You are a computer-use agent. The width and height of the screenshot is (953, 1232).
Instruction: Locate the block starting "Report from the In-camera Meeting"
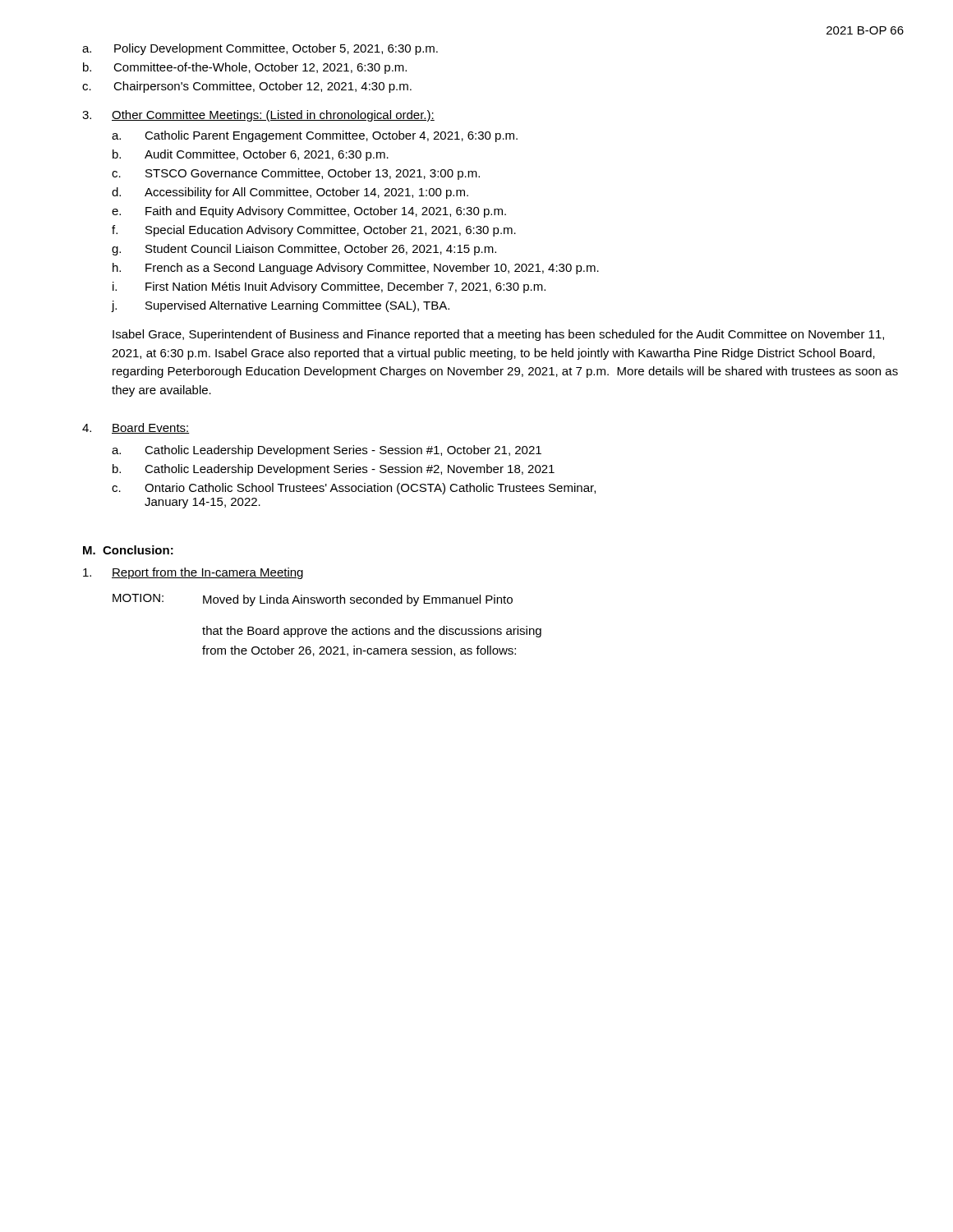[x=208, y=572]
